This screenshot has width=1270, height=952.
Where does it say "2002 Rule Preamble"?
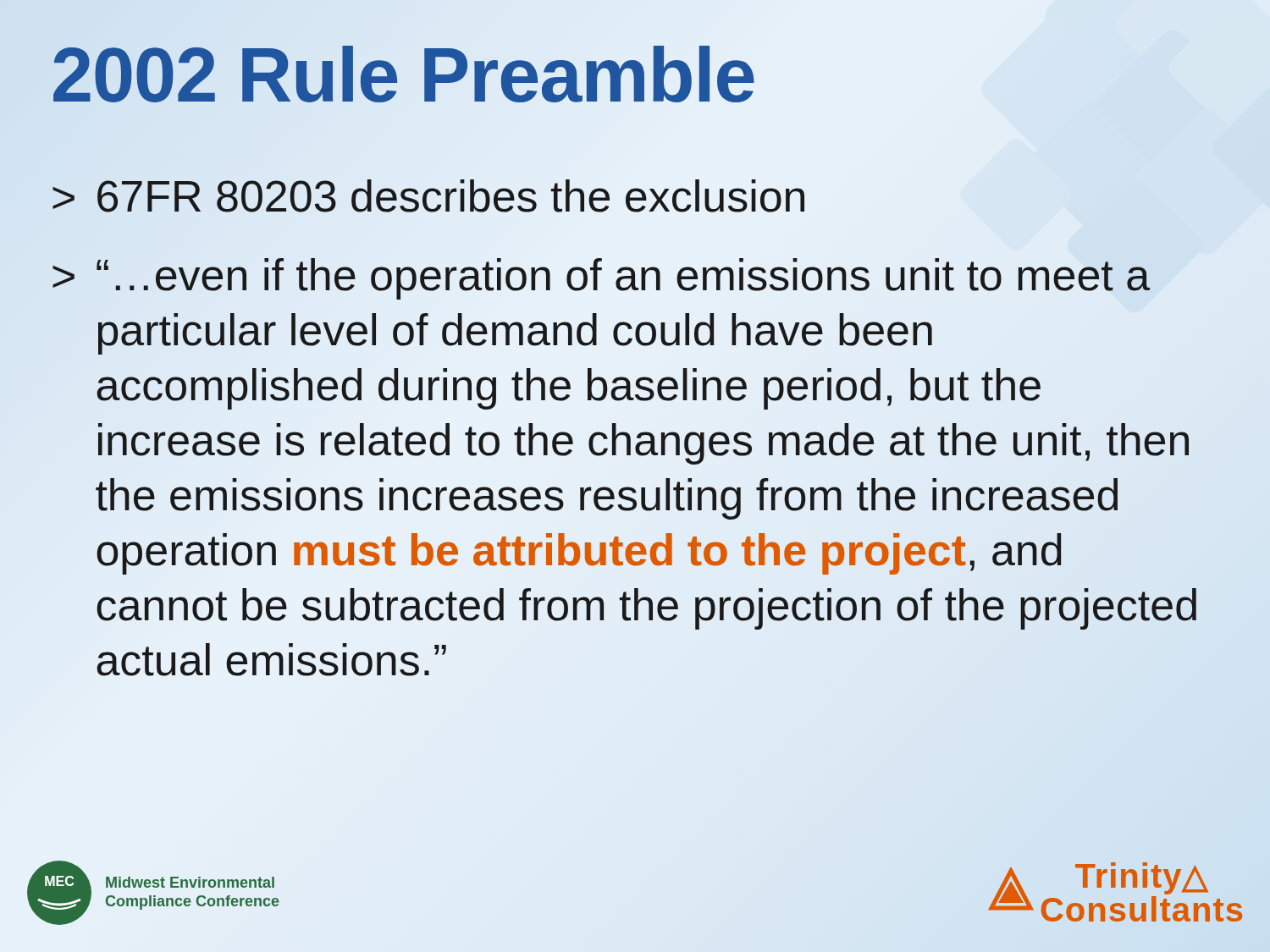(403, 76)
